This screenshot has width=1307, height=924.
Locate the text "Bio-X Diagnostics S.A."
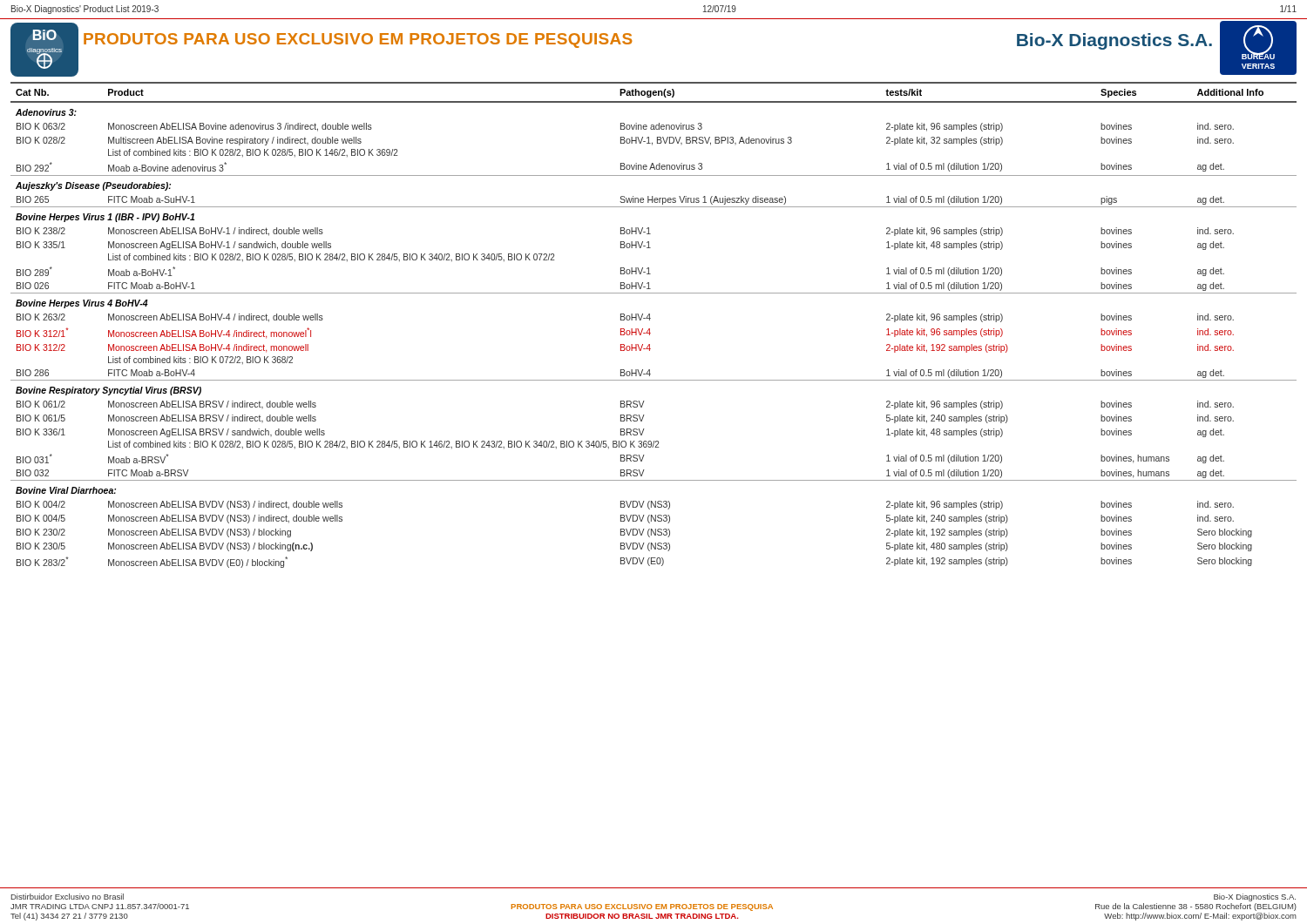(x=1114, y=40)
